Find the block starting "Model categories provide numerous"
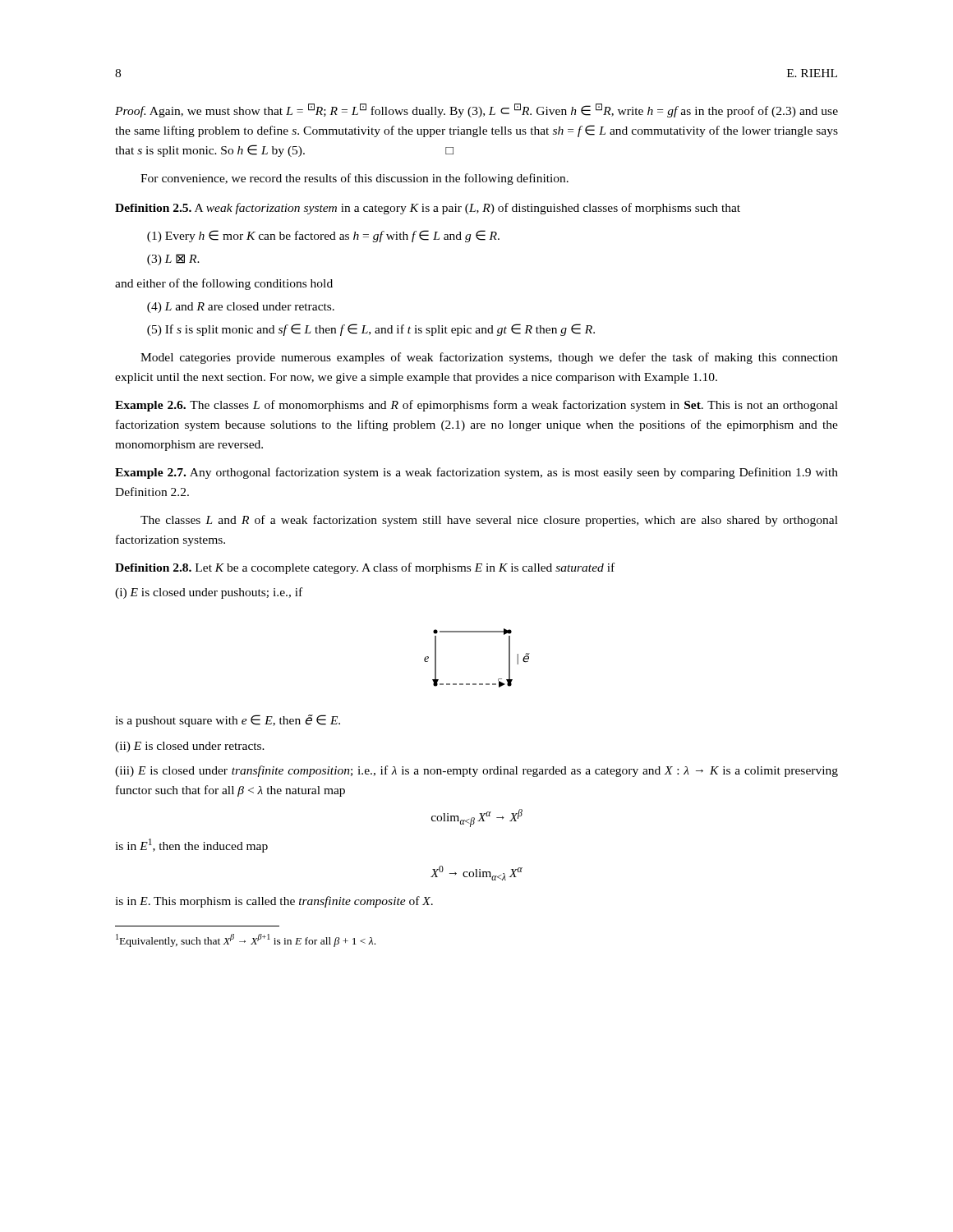 (476, 367)
